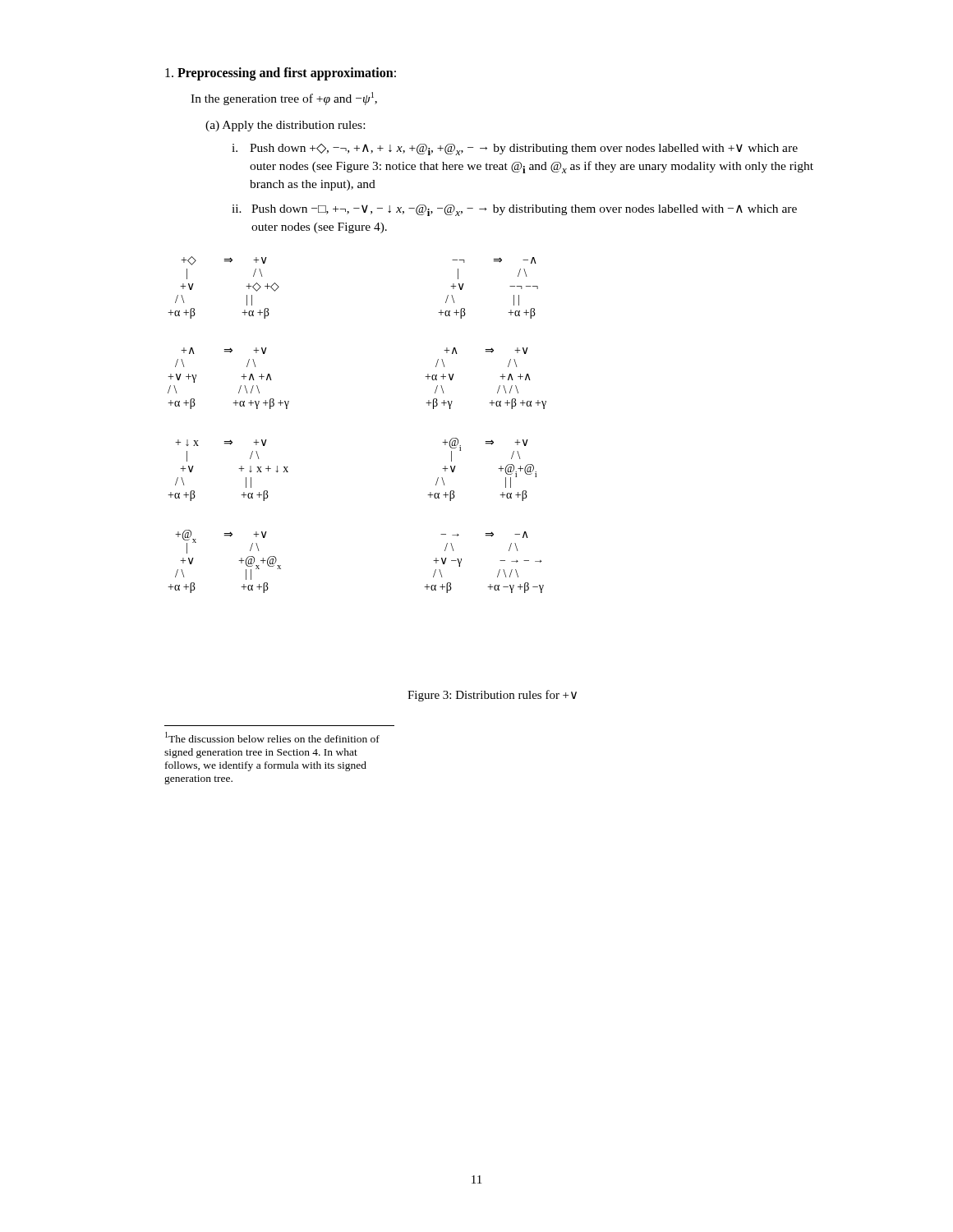Select the illustration
This screenshot has height=1232, width=953.
[x=493, y=464]
